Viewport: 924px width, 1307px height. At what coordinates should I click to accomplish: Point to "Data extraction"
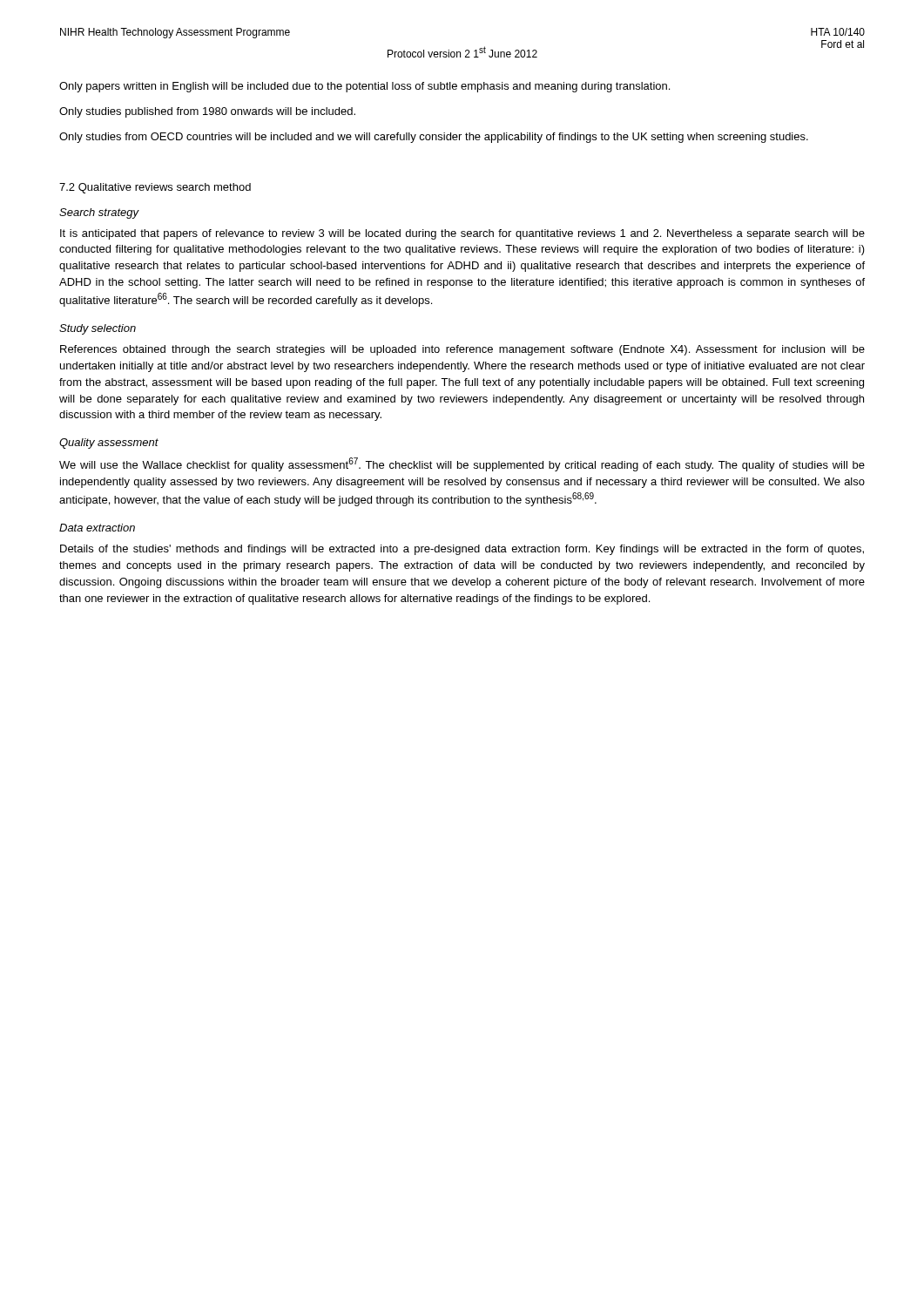click(97, 528)
